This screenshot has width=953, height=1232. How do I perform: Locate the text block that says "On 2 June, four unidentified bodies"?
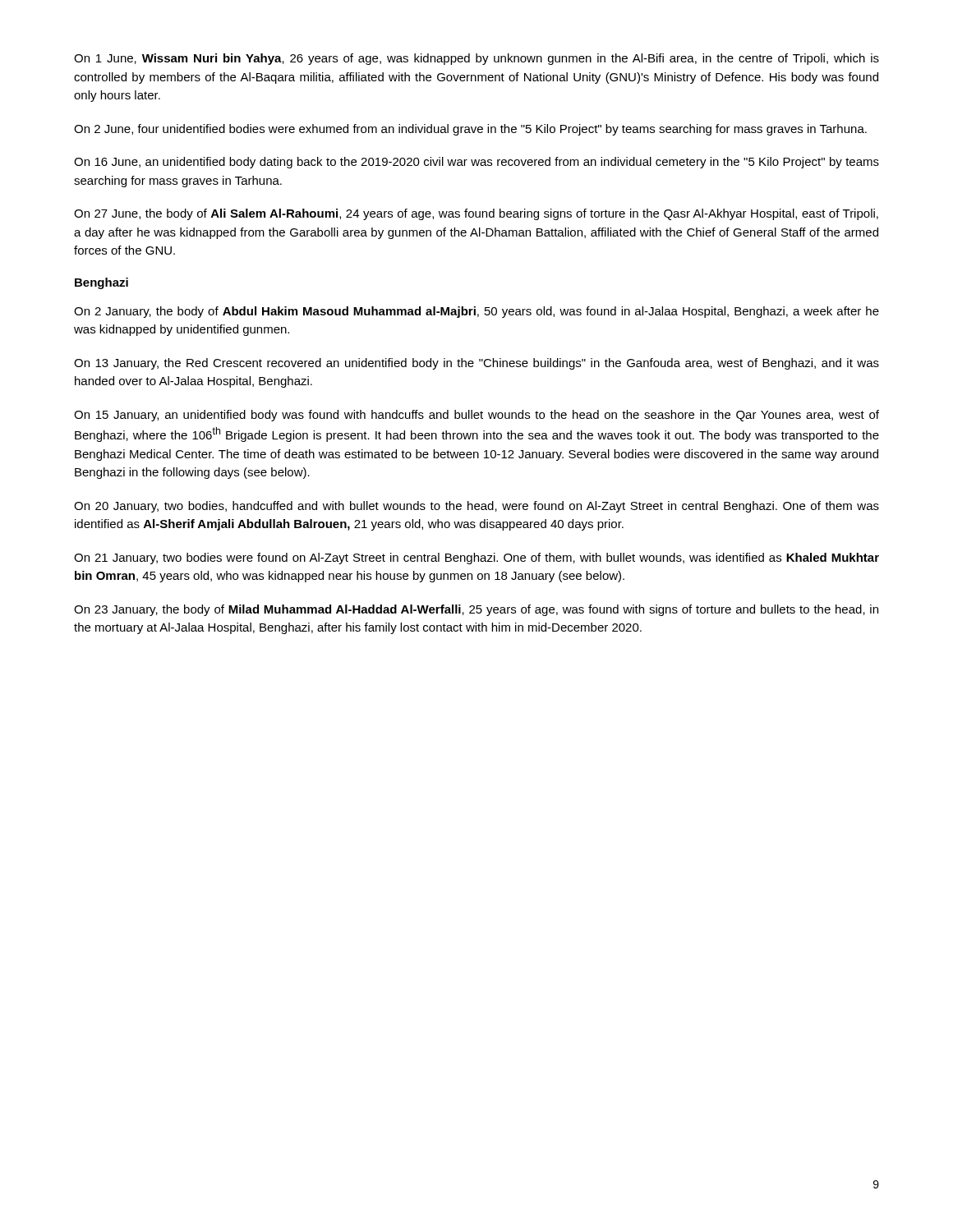pyautogui.click(x=471, y=128)
